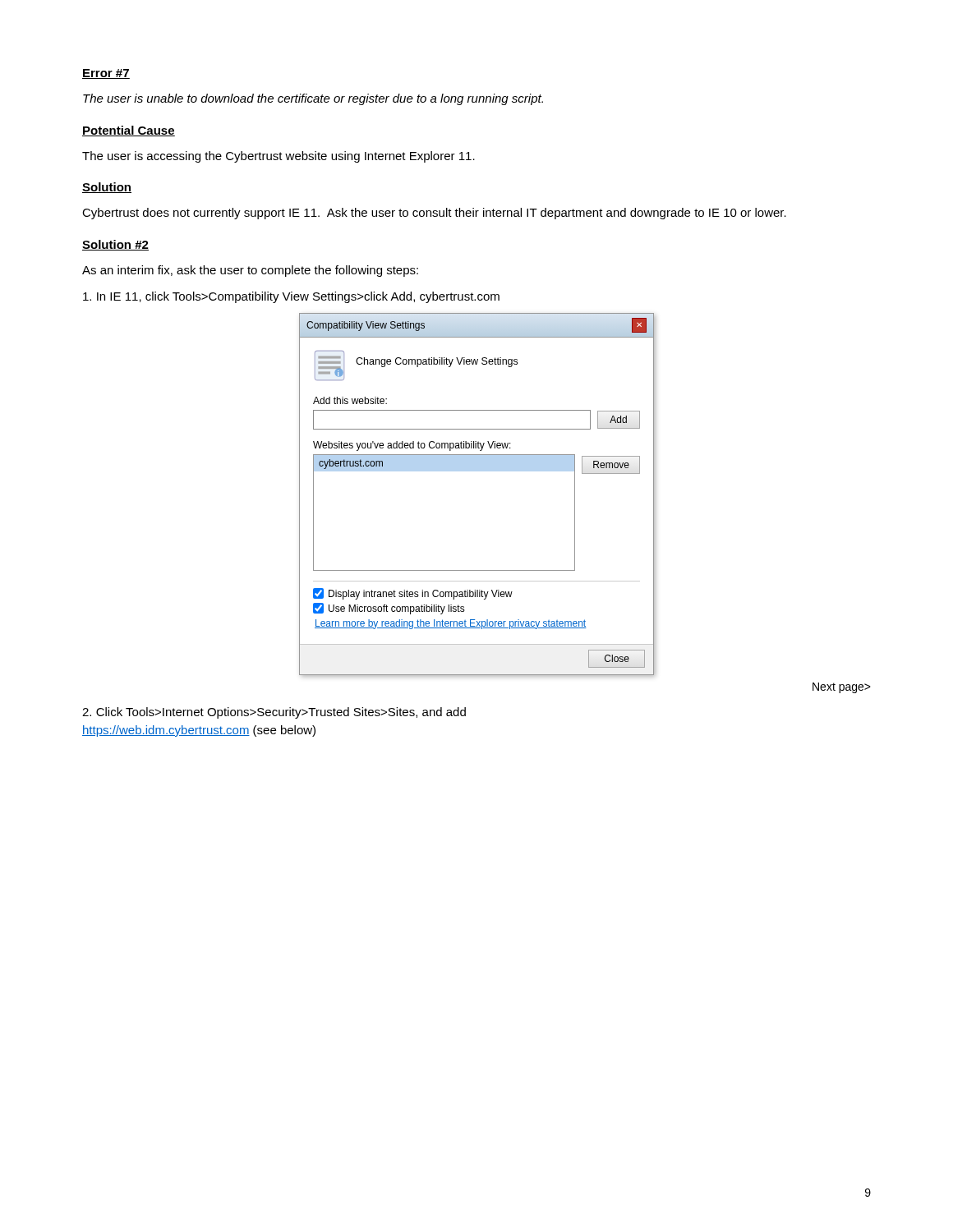Click the screenshot
The height and width of the screenshot is (1232, 953).
coord(476,494)
